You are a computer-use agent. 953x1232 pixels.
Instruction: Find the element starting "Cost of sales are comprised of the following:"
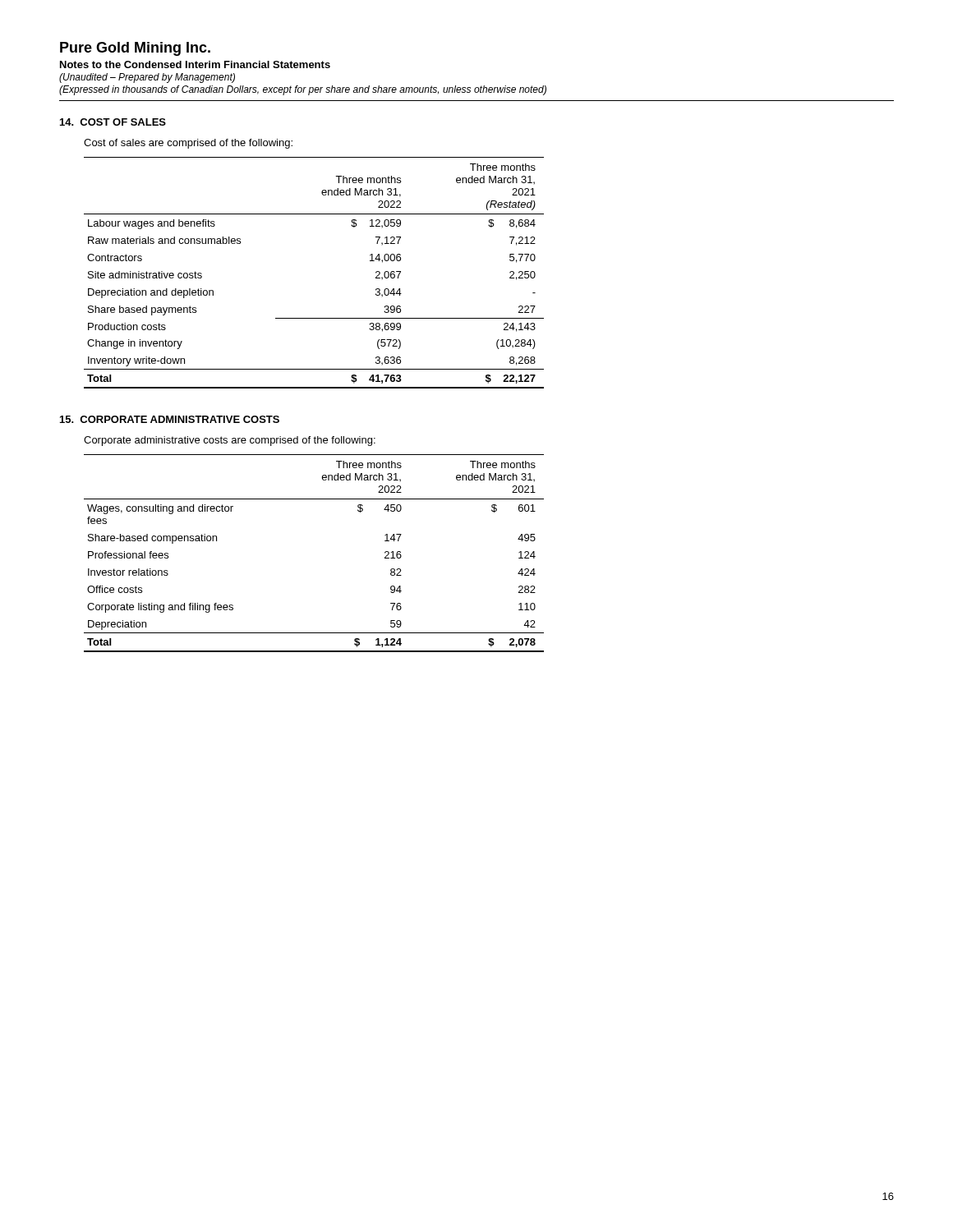pyautogui.click(x=189, y=143)
